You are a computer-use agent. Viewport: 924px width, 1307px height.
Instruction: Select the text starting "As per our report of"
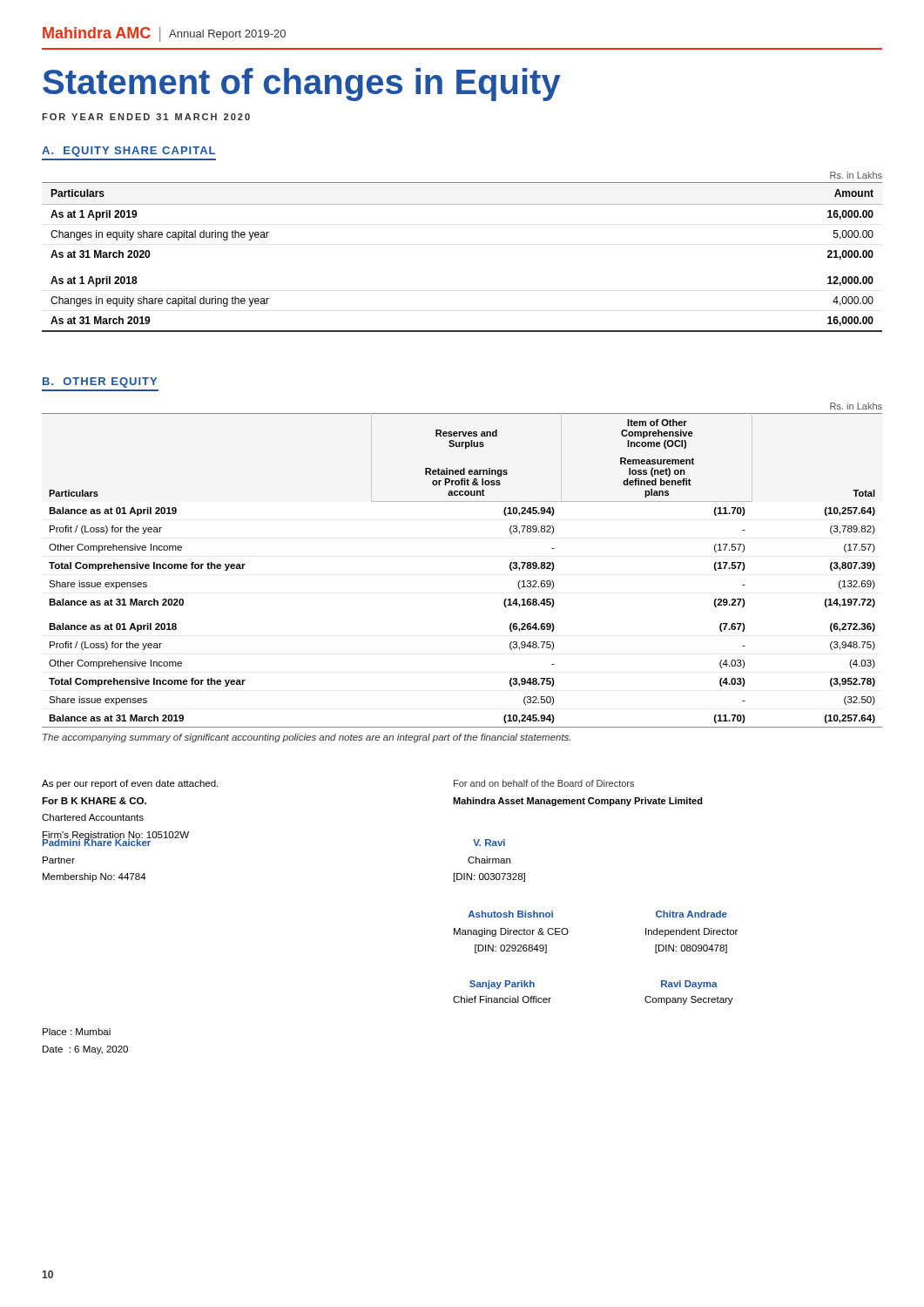coord(130,809)
